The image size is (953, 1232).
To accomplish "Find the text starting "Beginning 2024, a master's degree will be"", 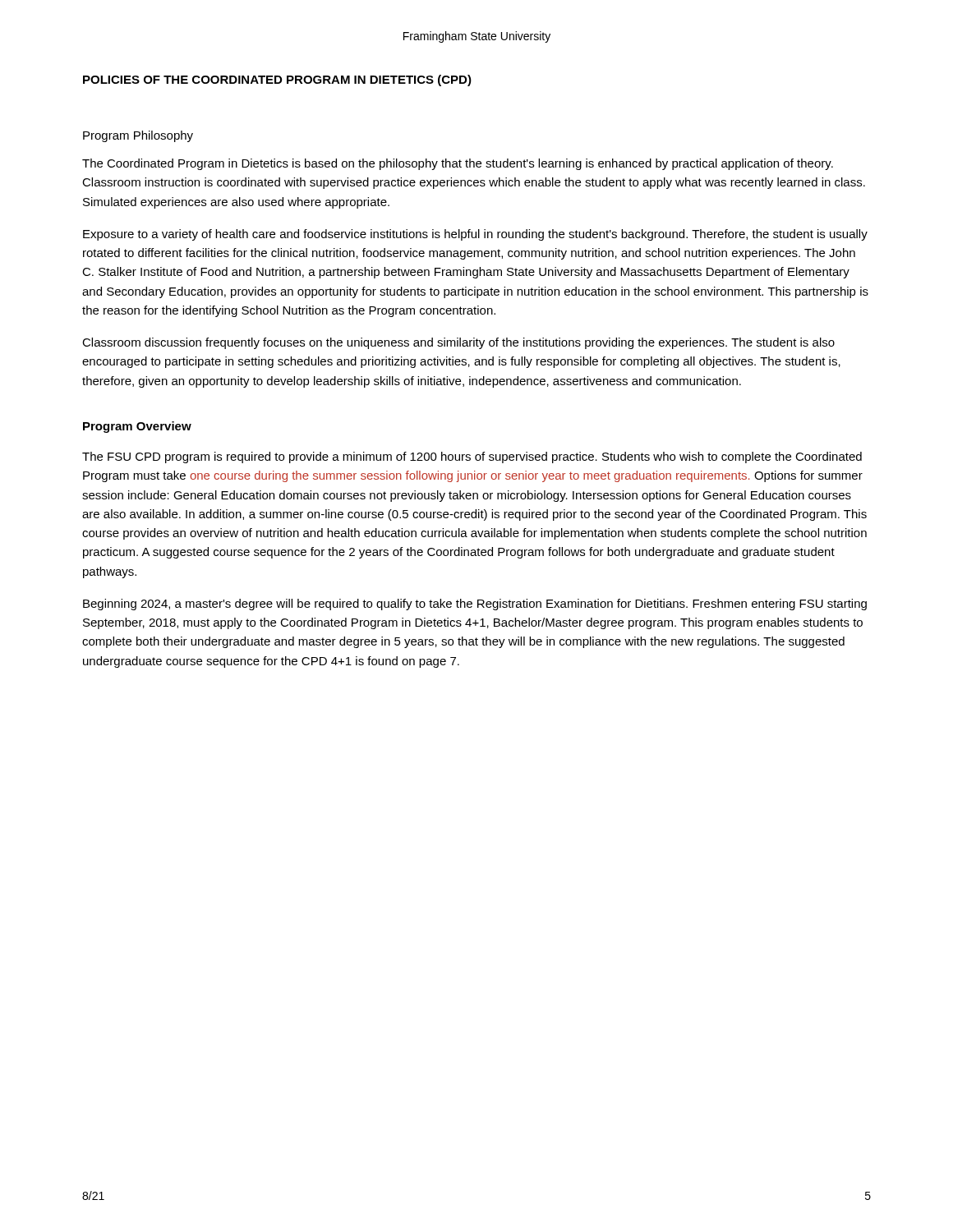I will tap(475, 632).
